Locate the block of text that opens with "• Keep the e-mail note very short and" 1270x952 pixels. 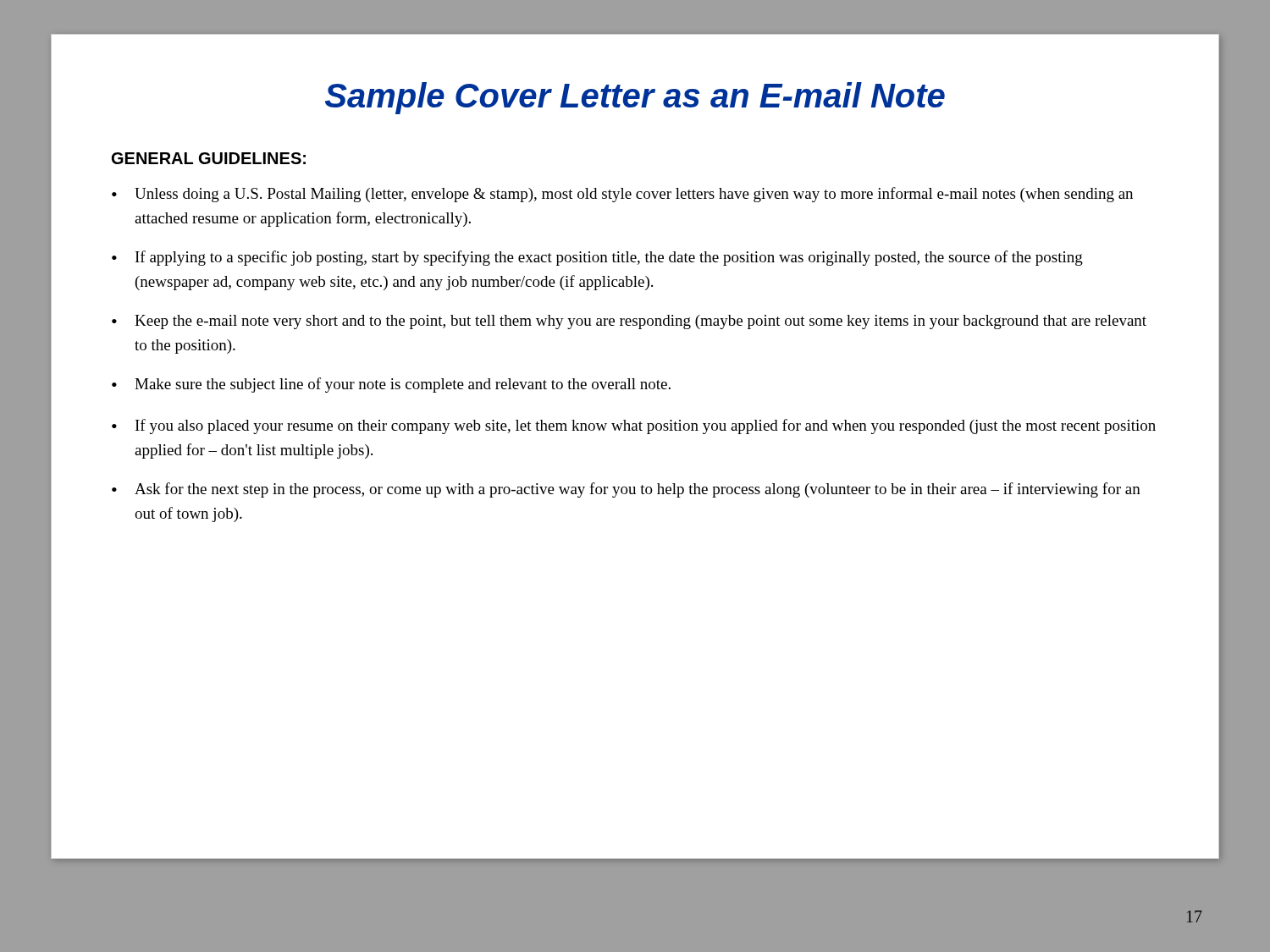pos(635,333)
